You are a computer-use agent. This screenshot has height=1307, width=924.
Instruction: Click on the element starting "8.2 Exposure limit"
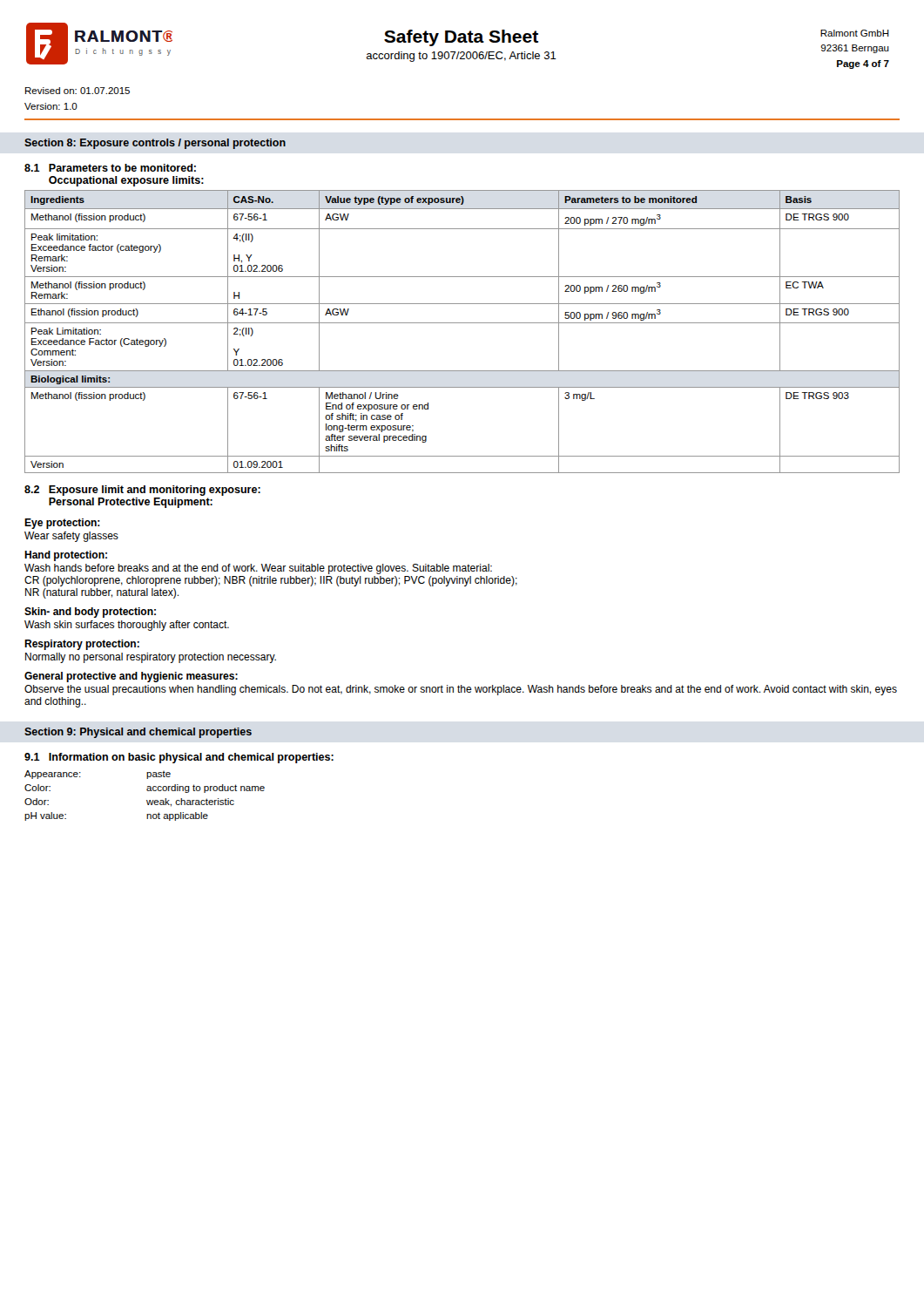point(143,496)
